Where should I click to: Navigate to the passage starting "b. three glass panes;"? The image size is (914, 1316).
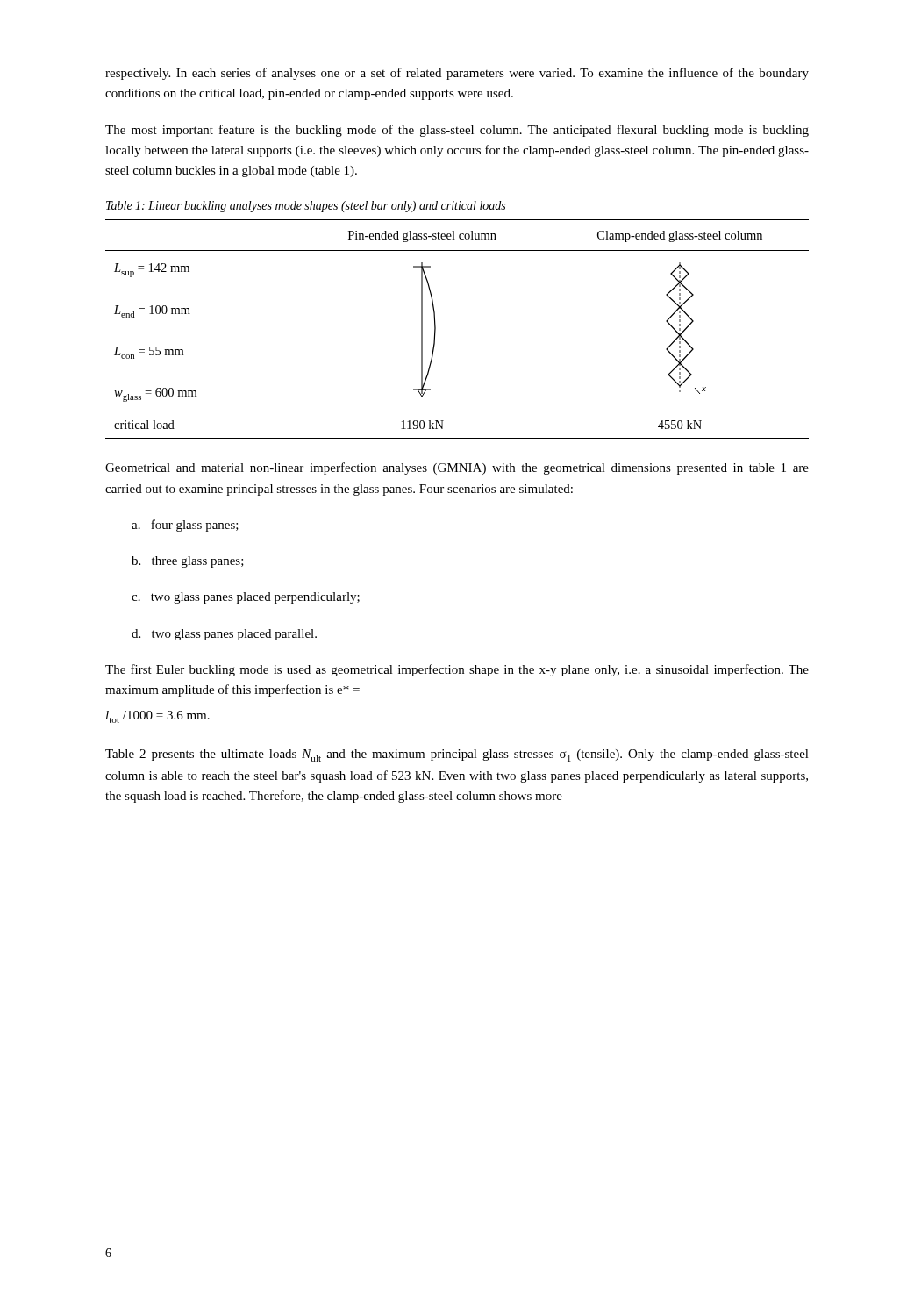click(188, 562)
